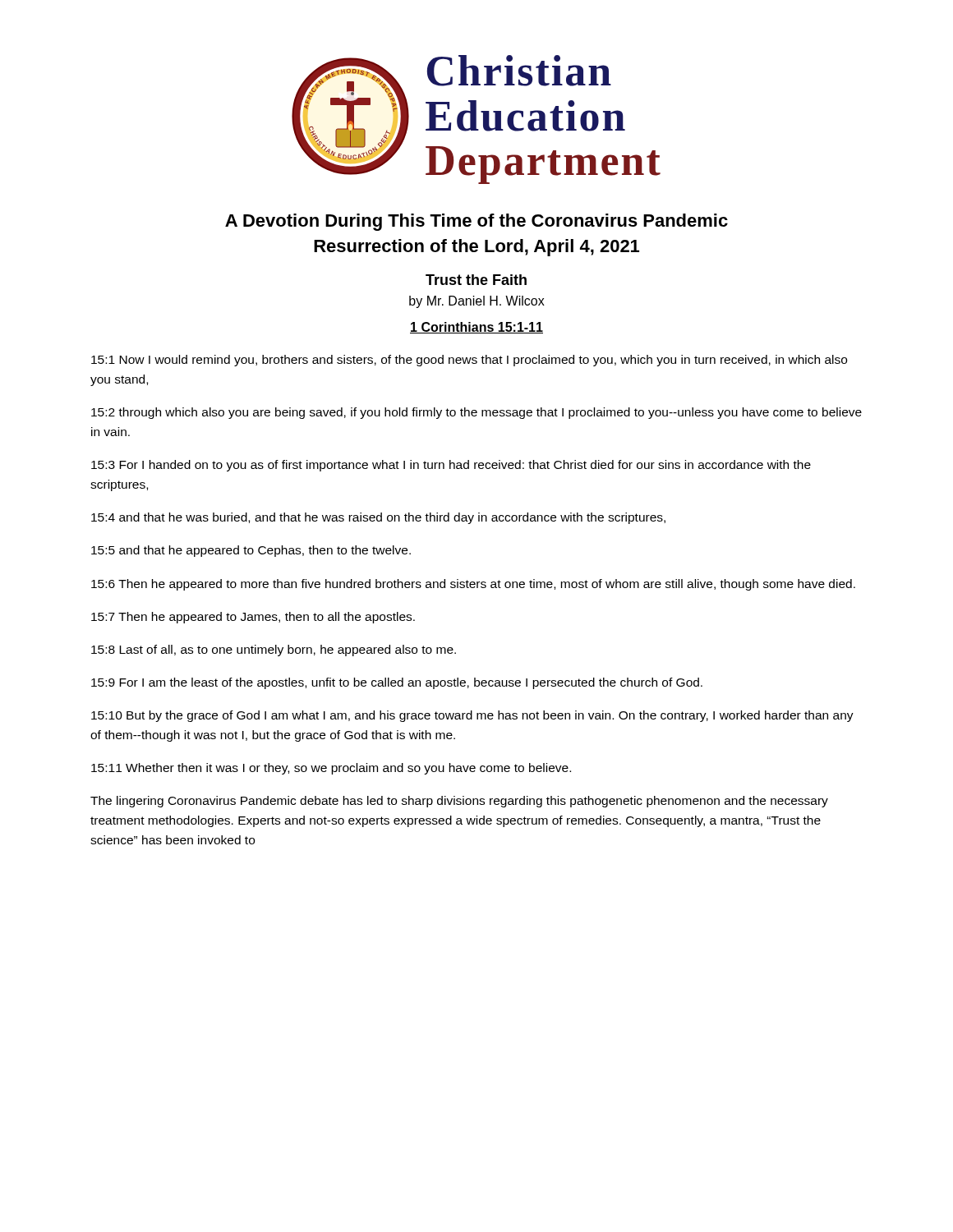953x1232 pixels.
Task: Click the title that begins "A Devotion During"
Action: click(x=476, y=233)
